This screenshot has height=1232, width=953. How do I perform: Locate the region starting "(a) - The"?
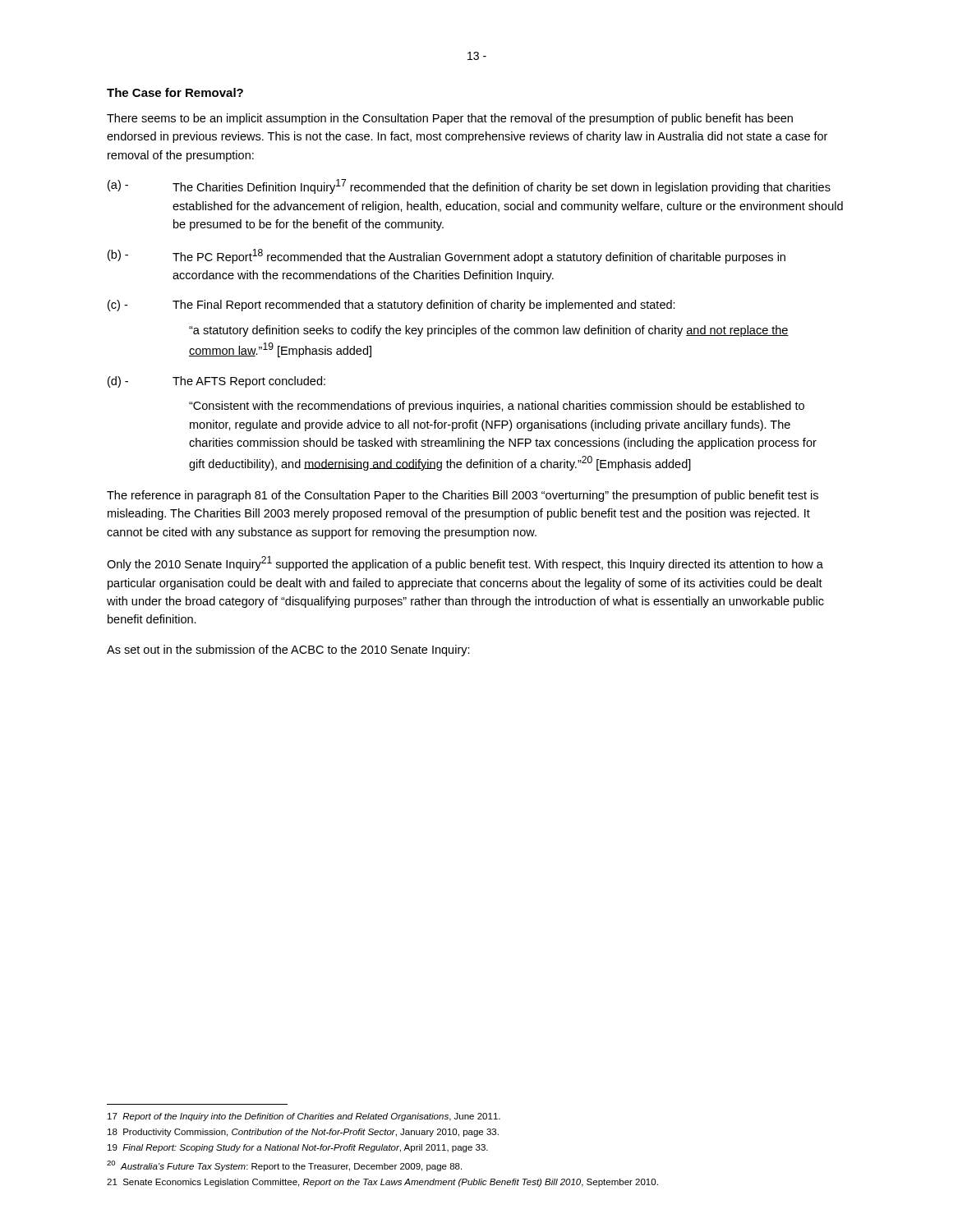click(476, 205)
